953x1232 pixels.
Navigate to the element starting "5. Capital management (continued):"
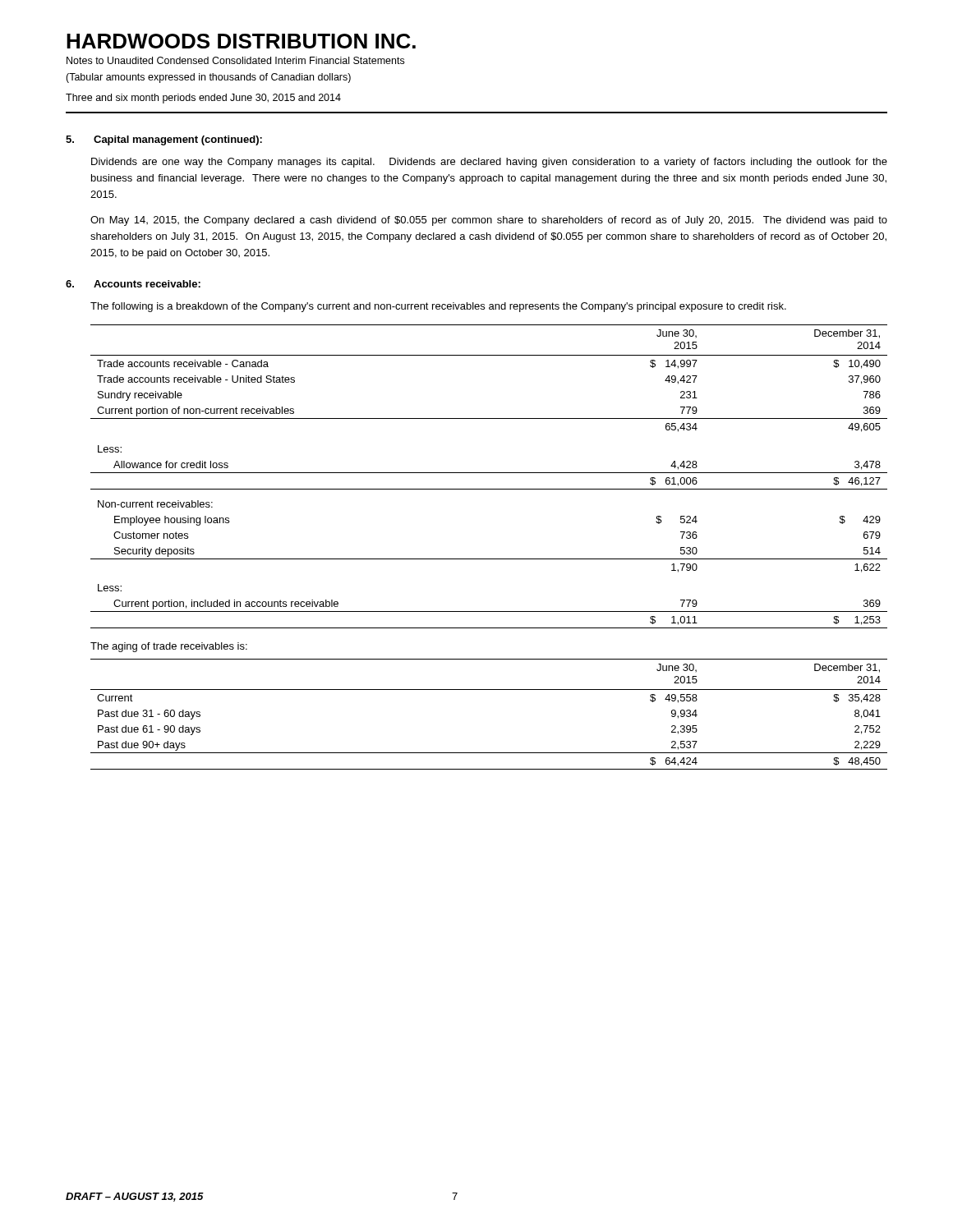(x=164, y=139)
